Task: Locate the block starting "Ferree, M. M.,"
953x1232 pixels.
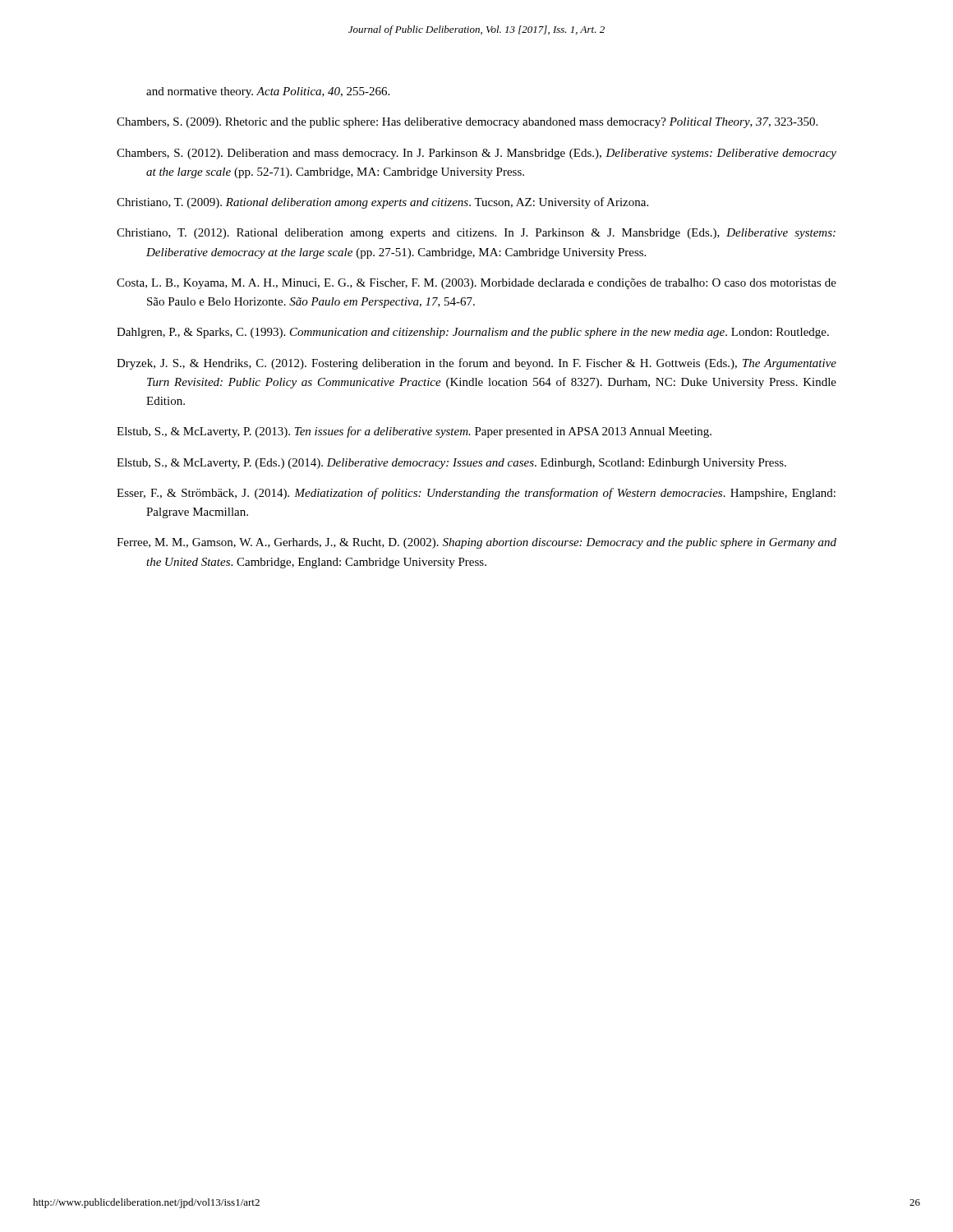Action: point(476,552)
